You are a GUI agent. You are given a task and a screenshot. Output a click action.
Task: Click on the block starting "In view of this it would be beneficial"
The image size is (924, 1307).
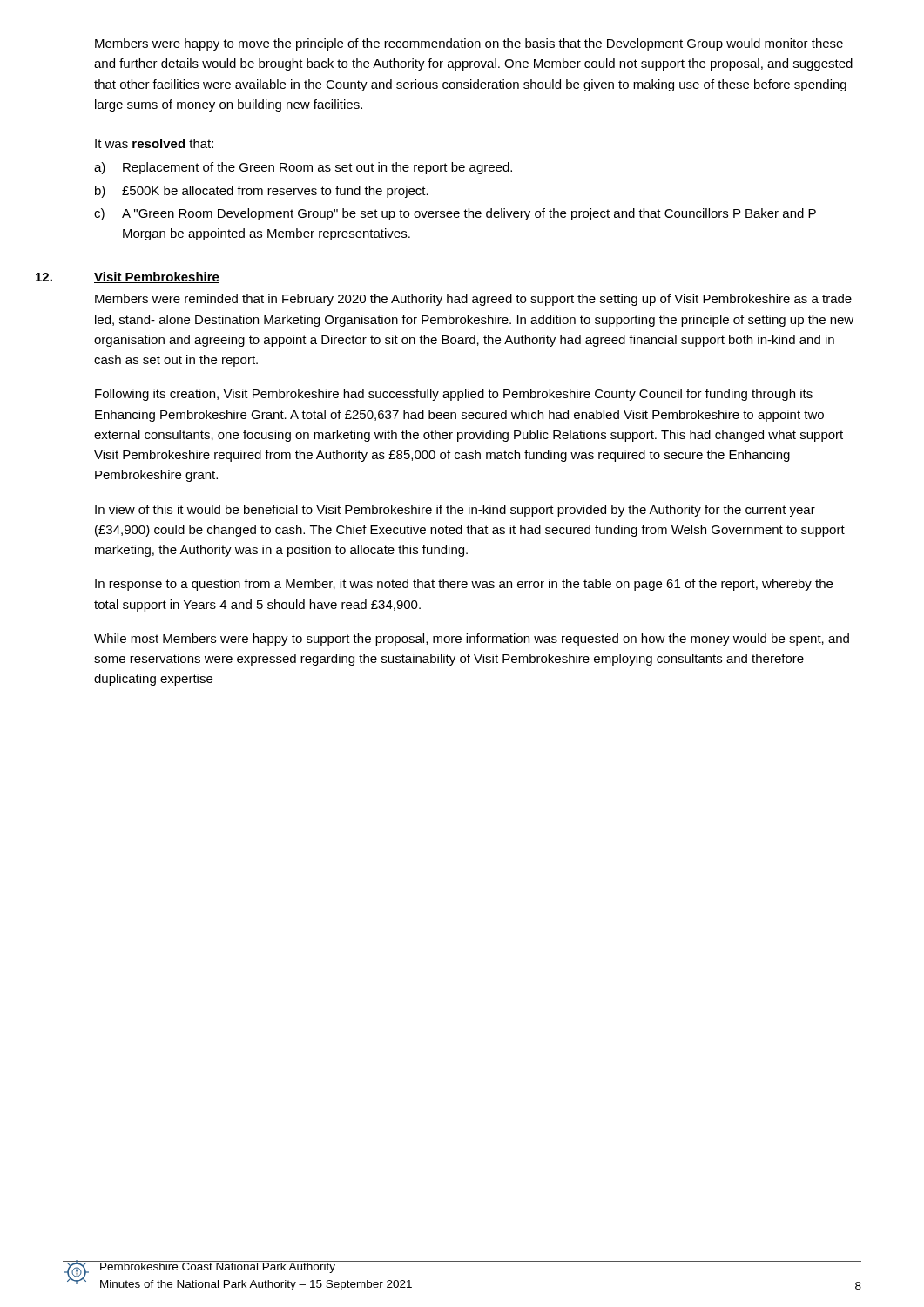(469, 529)
